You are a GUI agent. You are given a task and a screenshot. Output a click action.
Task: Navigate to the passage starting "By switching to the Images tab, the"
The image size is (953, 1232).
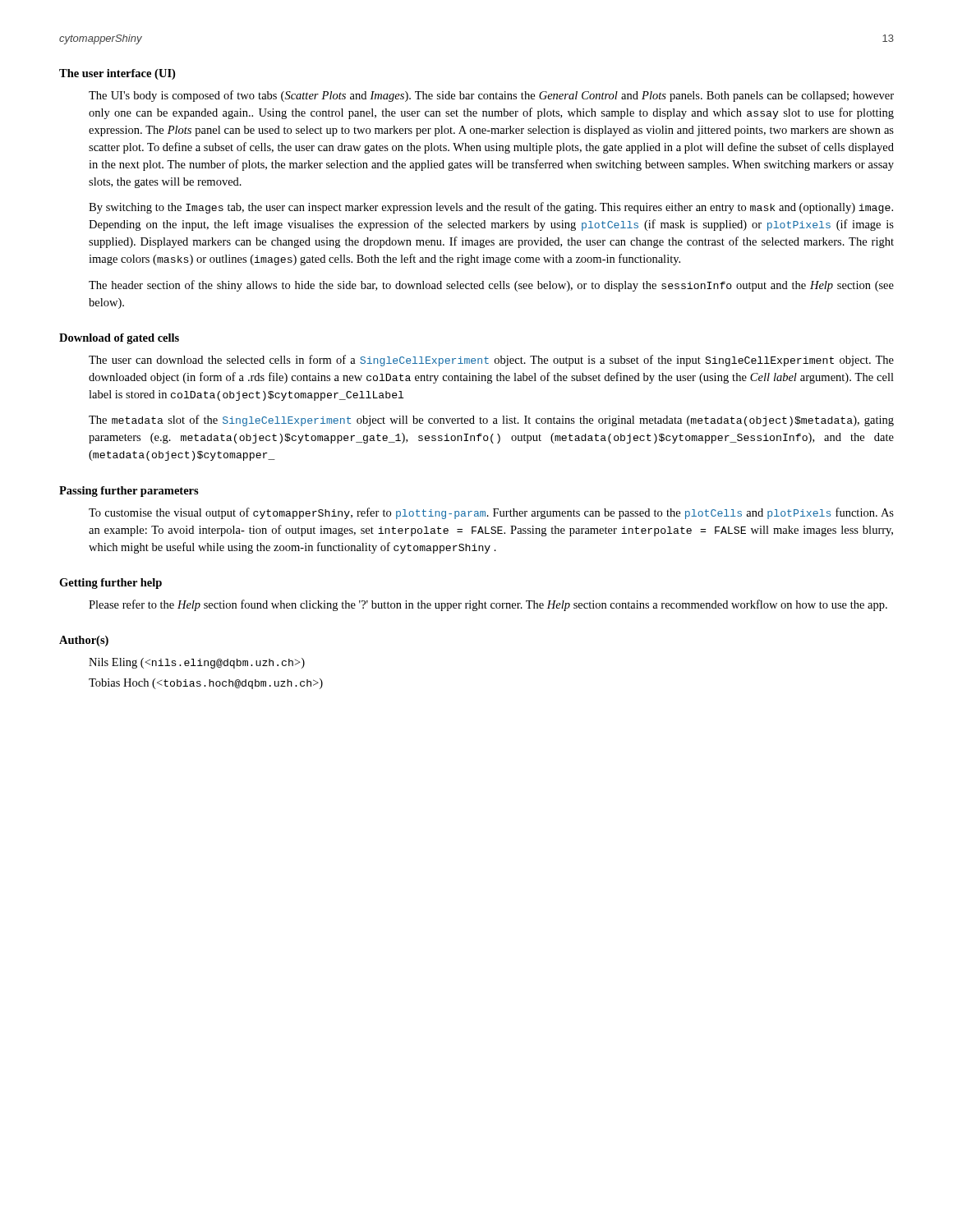[491, 233]
